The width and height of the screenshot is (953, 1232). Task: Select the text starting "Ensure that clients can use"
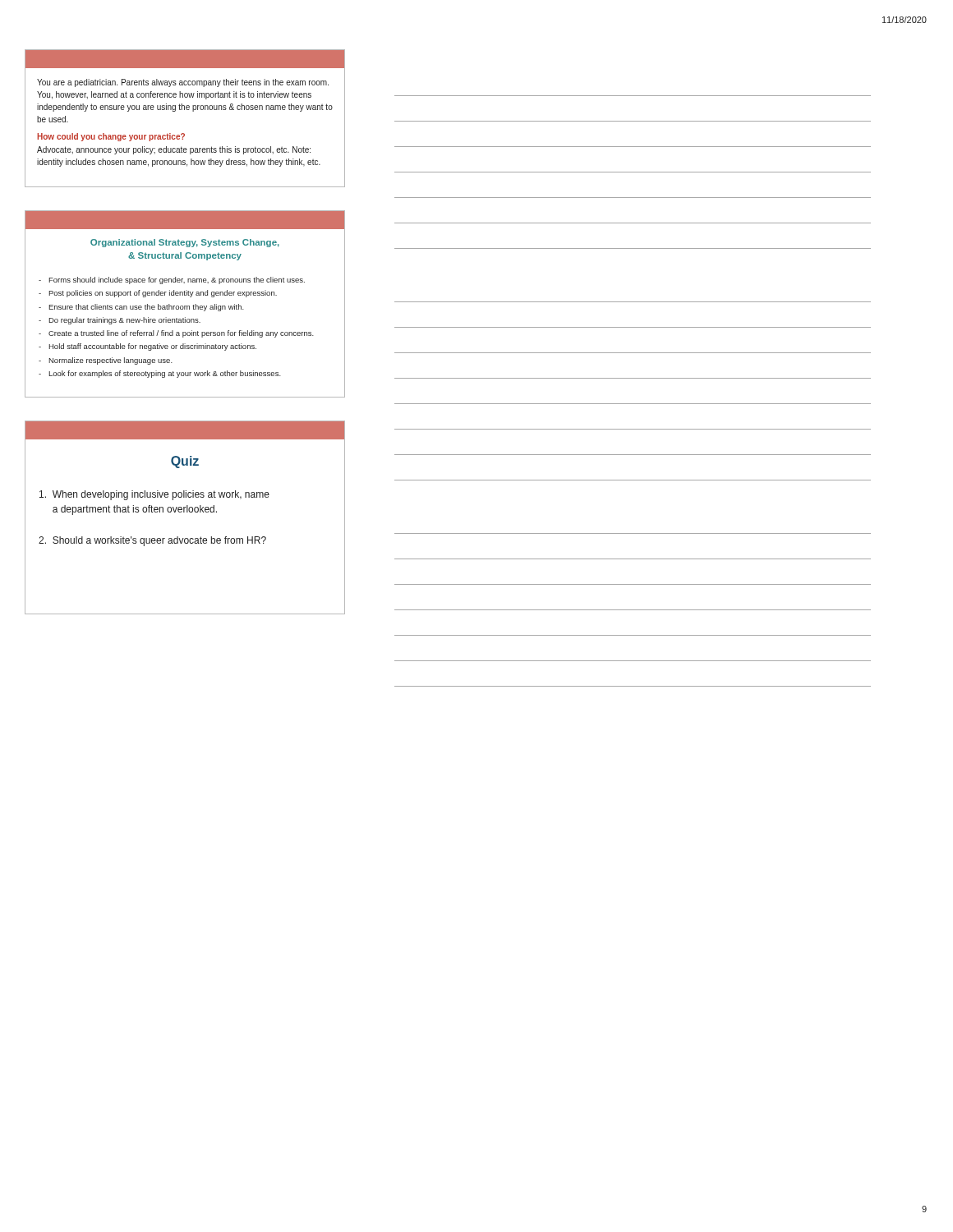pos(146,307)
